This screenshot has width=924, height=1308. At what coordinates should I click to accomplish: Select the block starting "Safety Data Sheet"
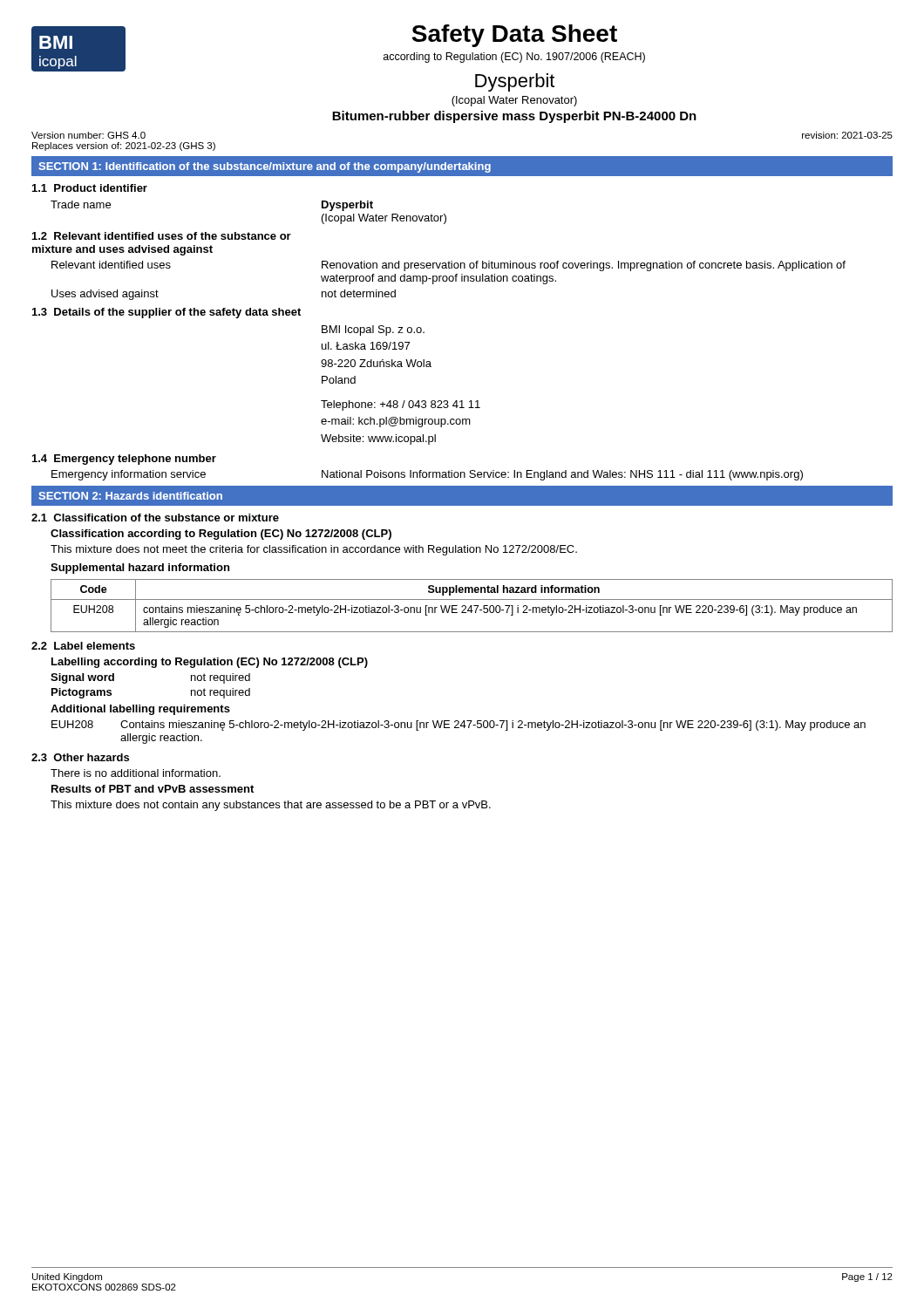514,34
